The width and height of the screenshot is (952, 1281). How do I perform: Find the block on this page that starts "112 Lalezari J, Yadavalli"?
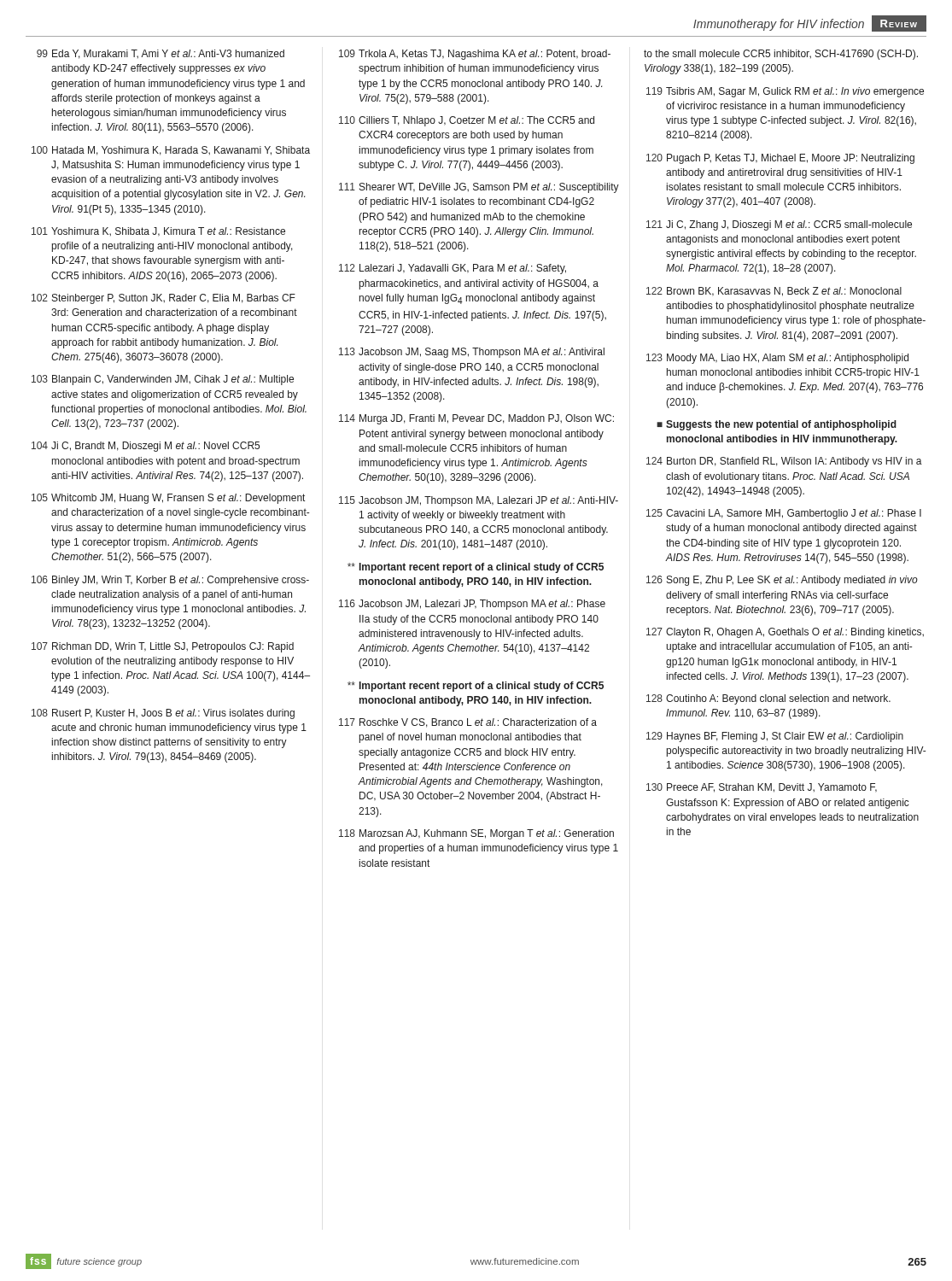476,300
